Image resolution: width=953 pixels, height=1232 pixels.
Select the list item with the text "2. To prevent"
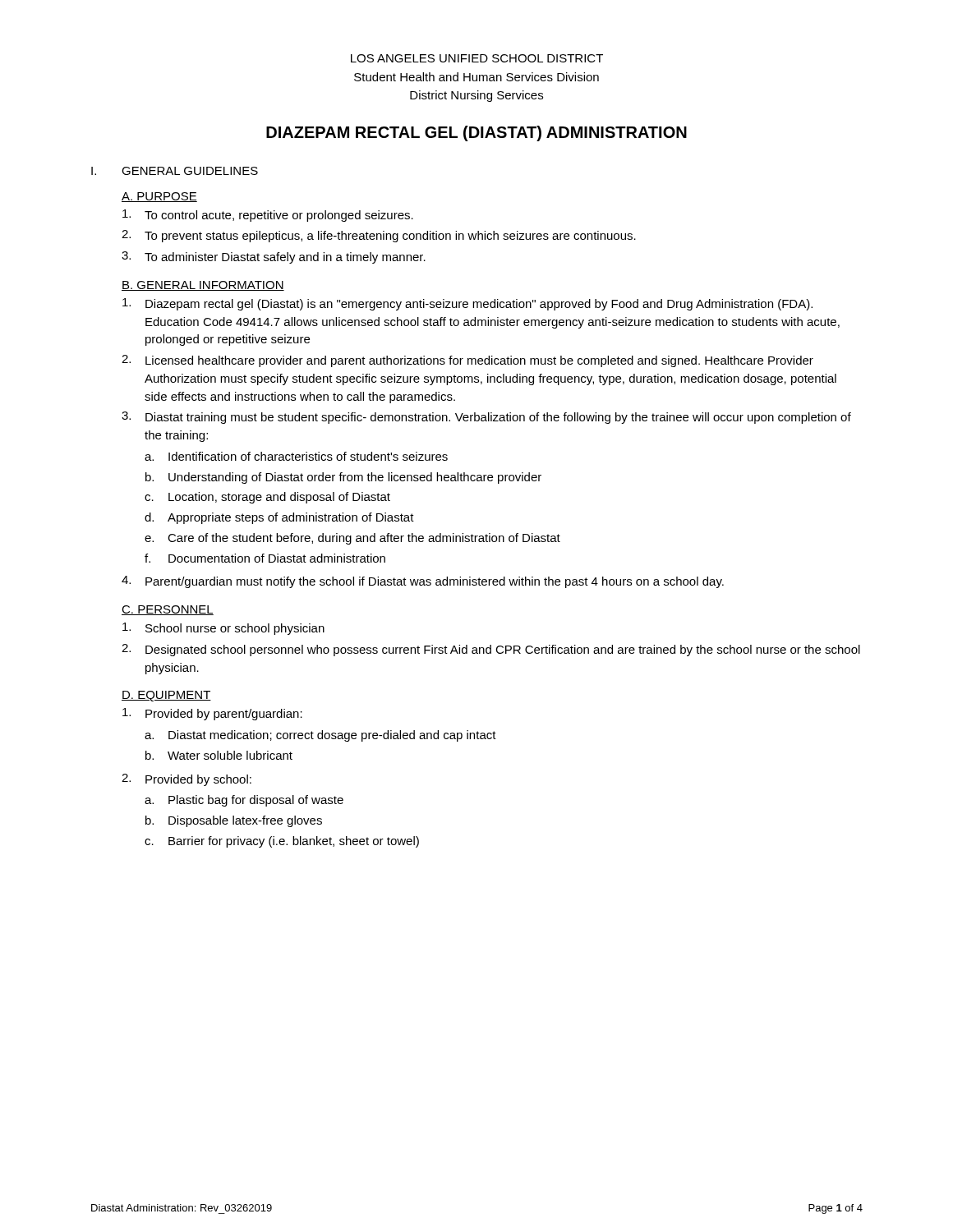coord(492,236)
